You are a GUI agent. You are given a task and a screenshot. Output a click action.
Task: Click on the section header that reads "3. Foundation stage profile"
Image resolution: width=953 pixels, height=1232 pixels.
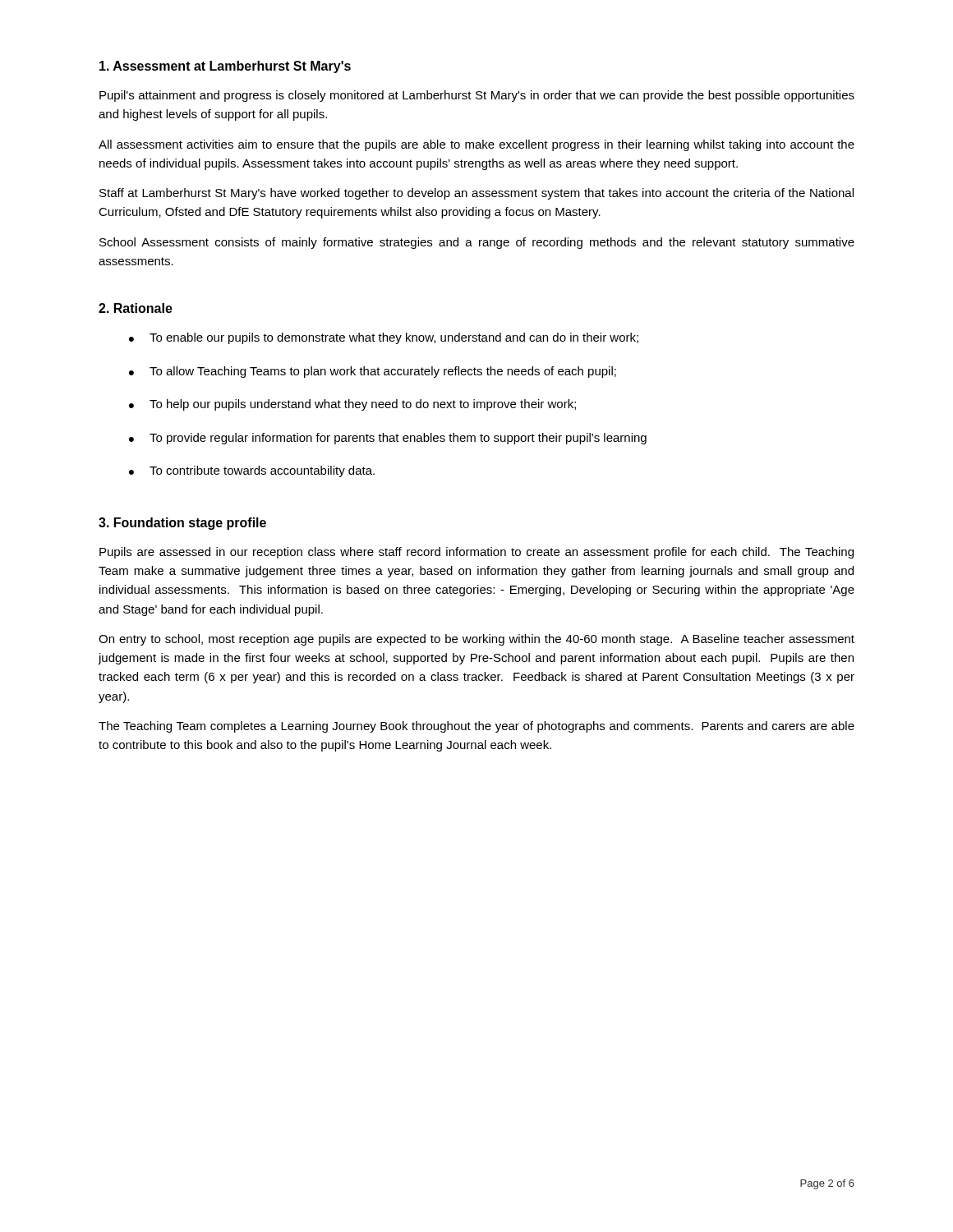(x=183, y=523)
